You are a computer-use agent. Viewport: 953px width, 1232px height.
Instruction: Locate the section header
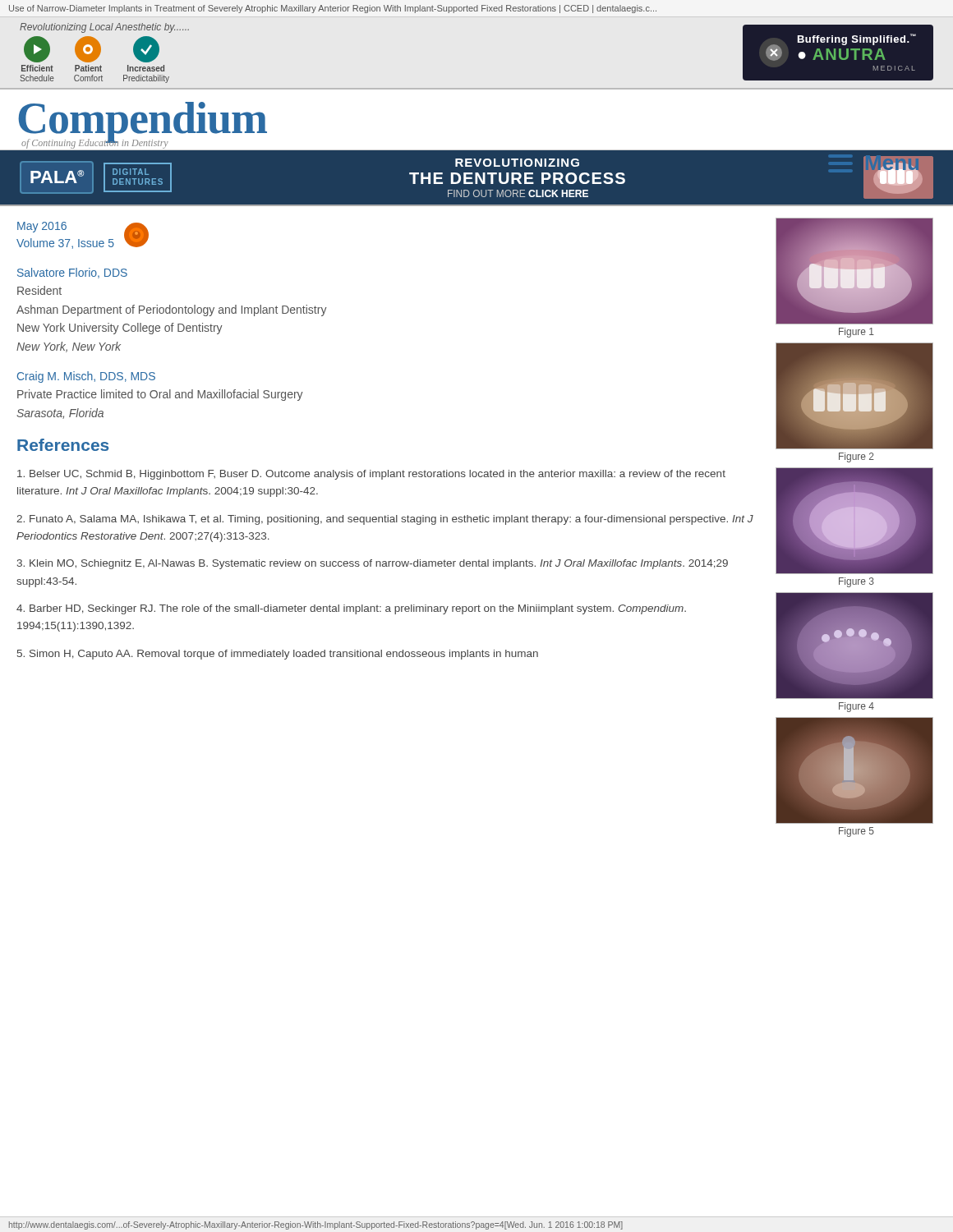point(63,445)
